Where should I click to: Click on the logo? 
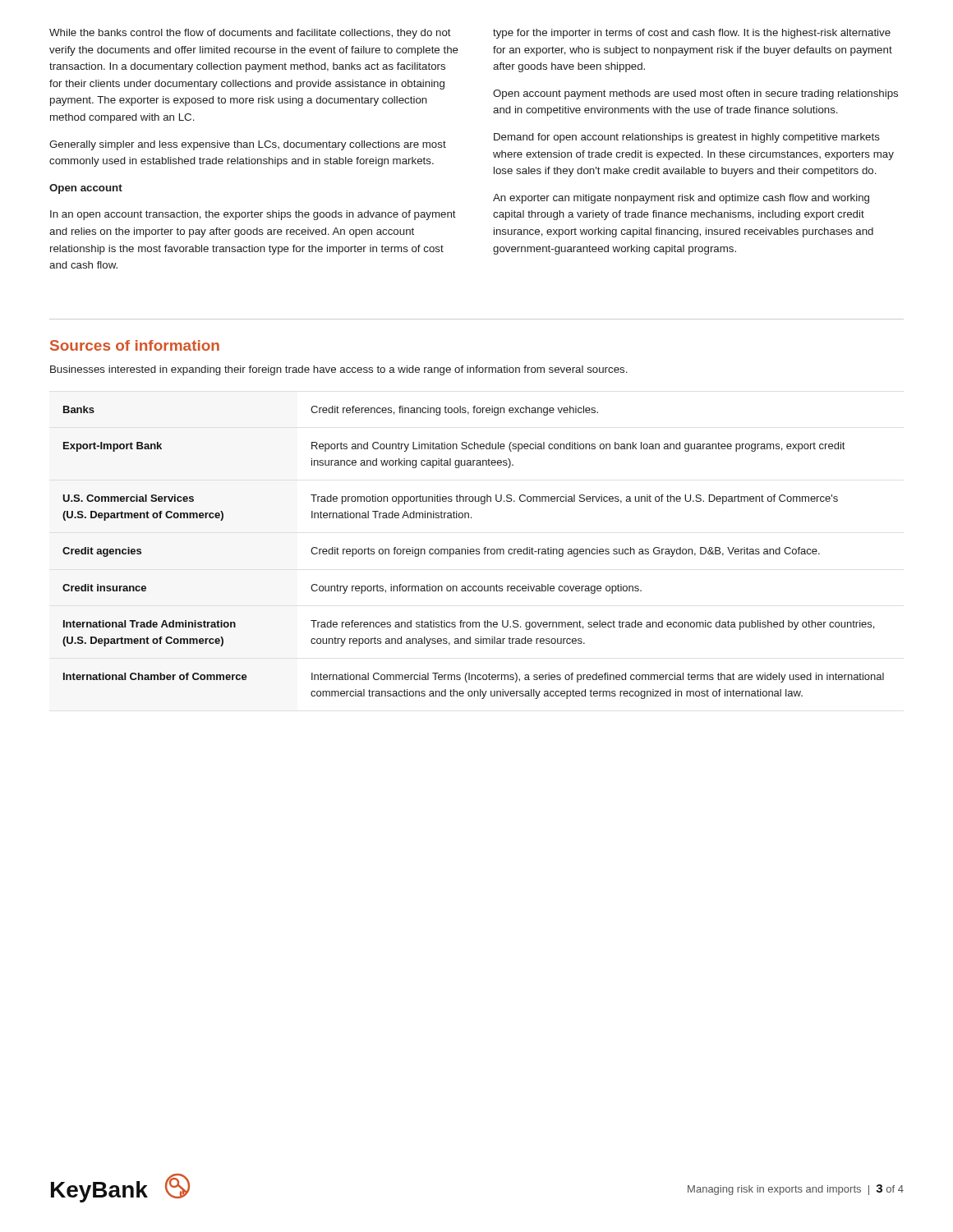coord(123,1188)
